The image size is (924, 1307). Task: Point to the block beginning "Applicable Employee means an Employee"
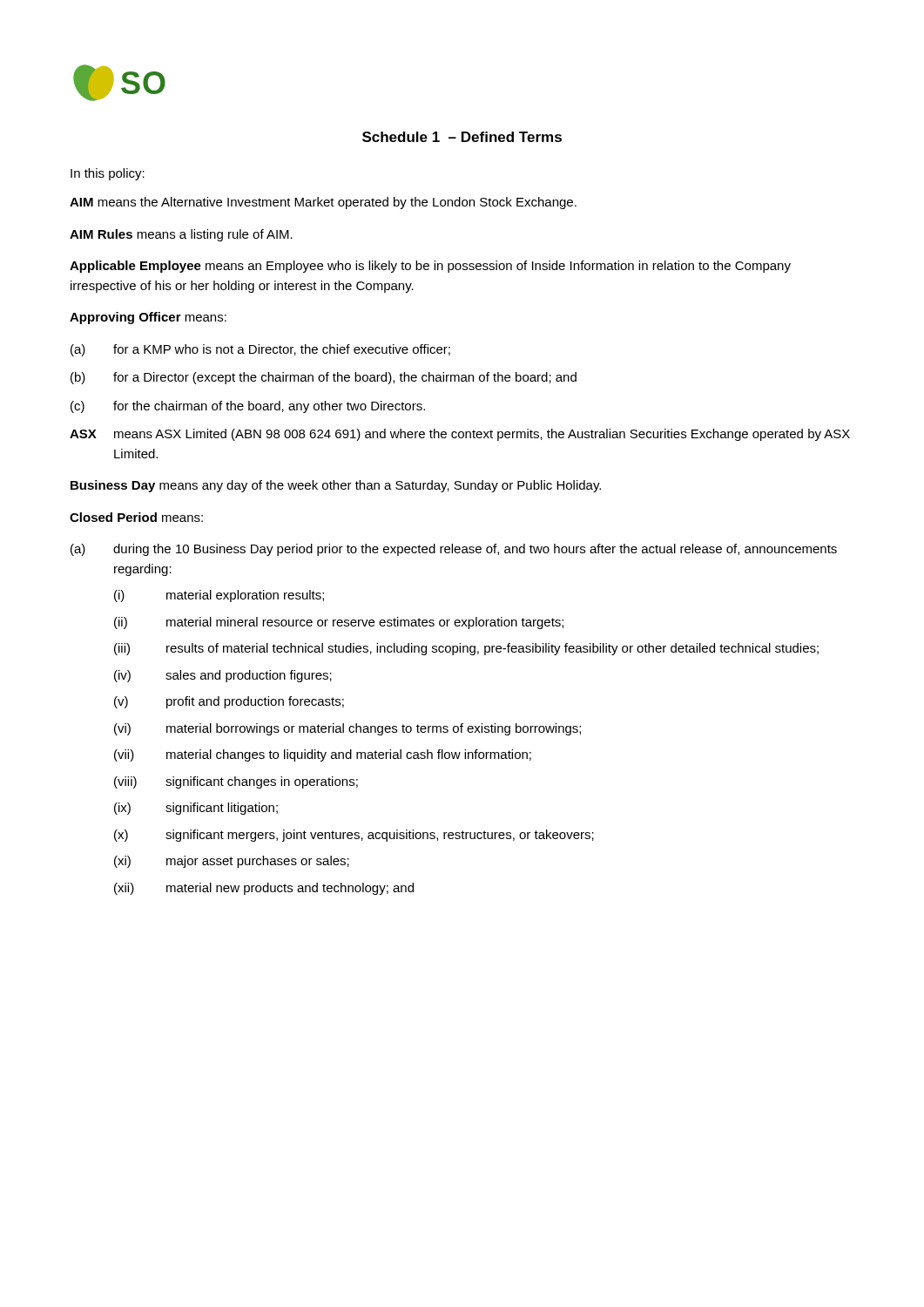tap(430, 275)
